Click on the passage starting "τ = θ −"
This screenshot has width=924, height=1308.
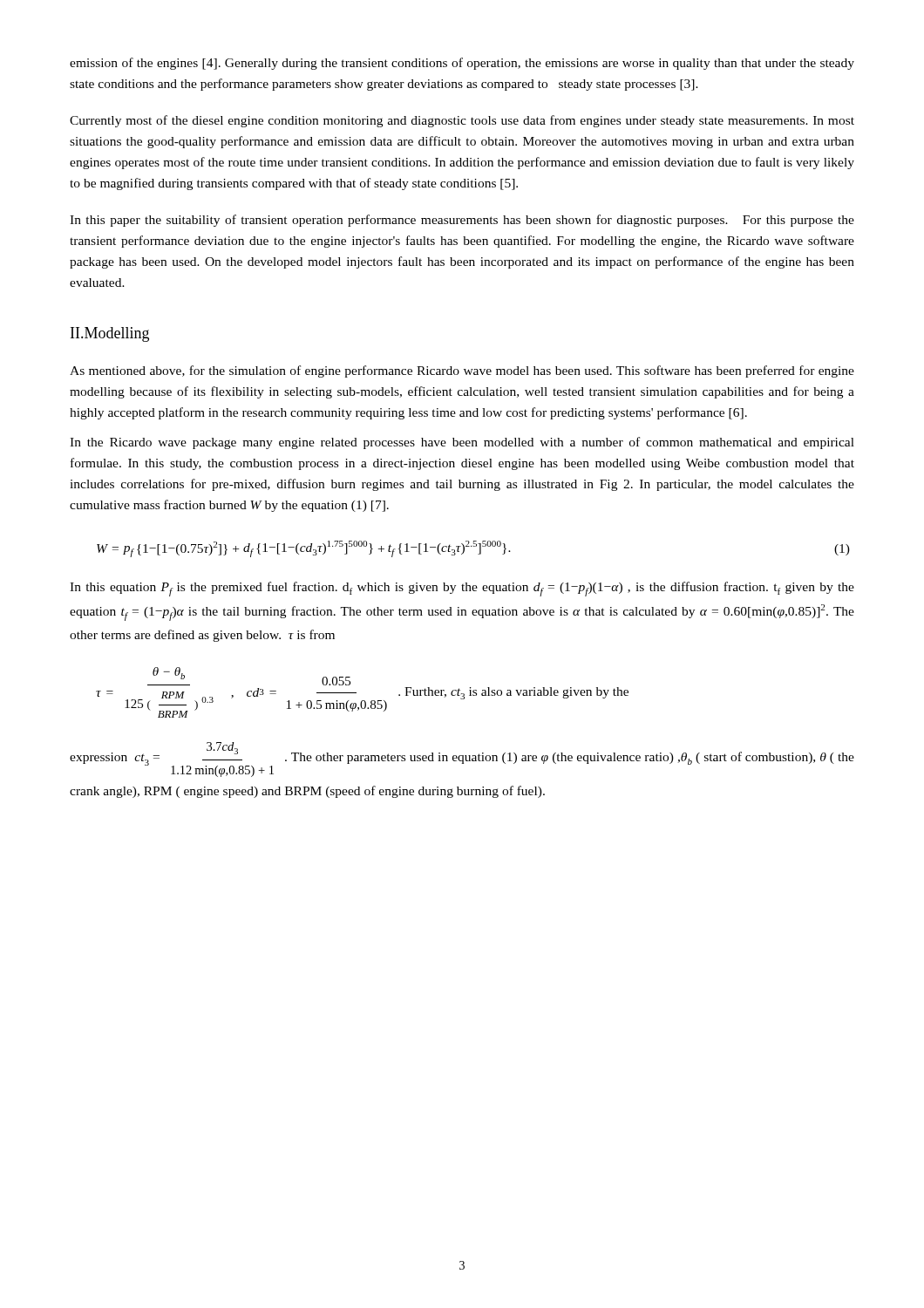pos(462,692)
